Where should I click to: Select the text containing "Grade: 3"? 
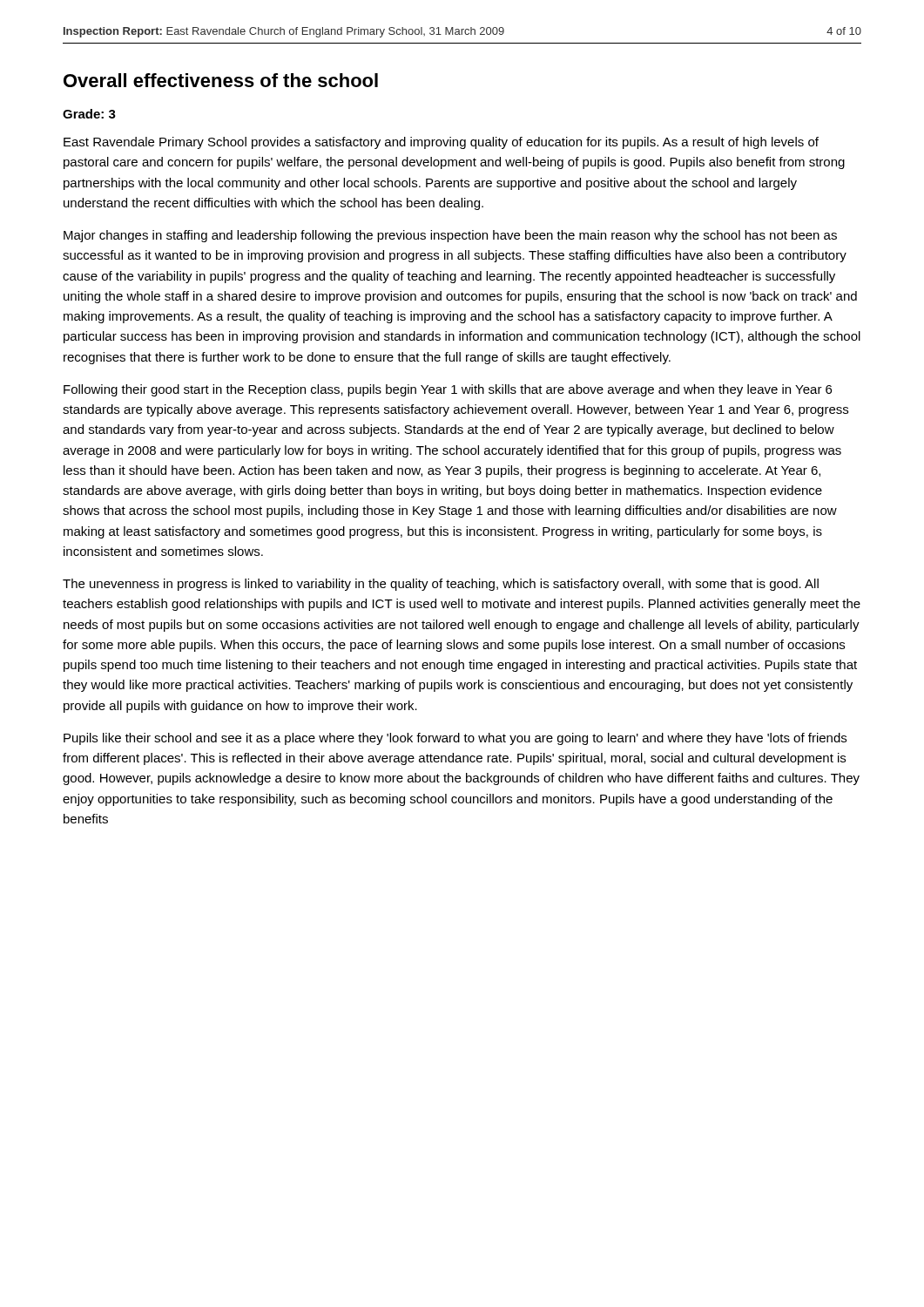pyautogui.click(x=89, y=114)
